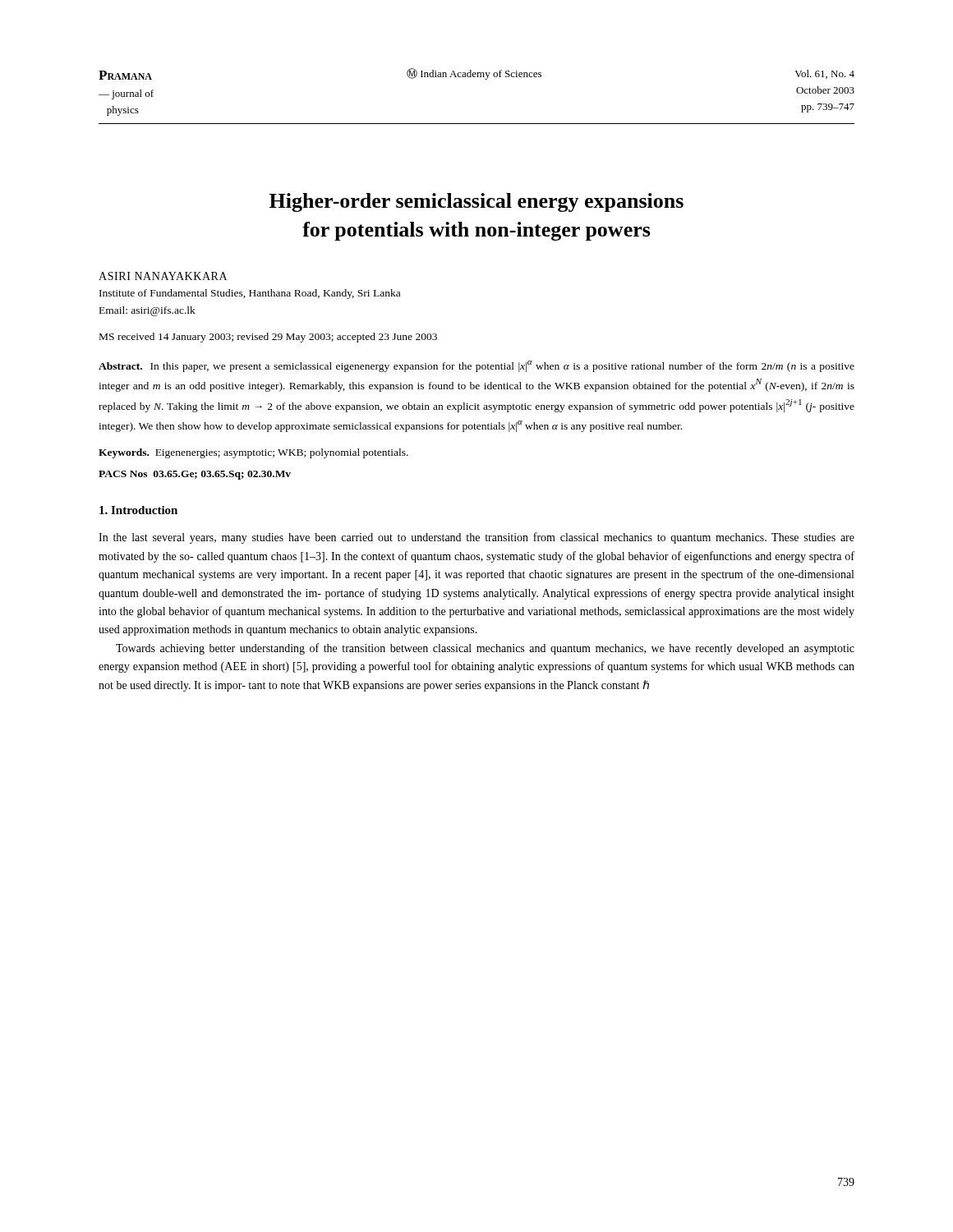Click on the block starting "Higher-order semiclassical energy expansionsfor"
Viewport: 953px width, 1232px height.
click(x=476, y=215)
